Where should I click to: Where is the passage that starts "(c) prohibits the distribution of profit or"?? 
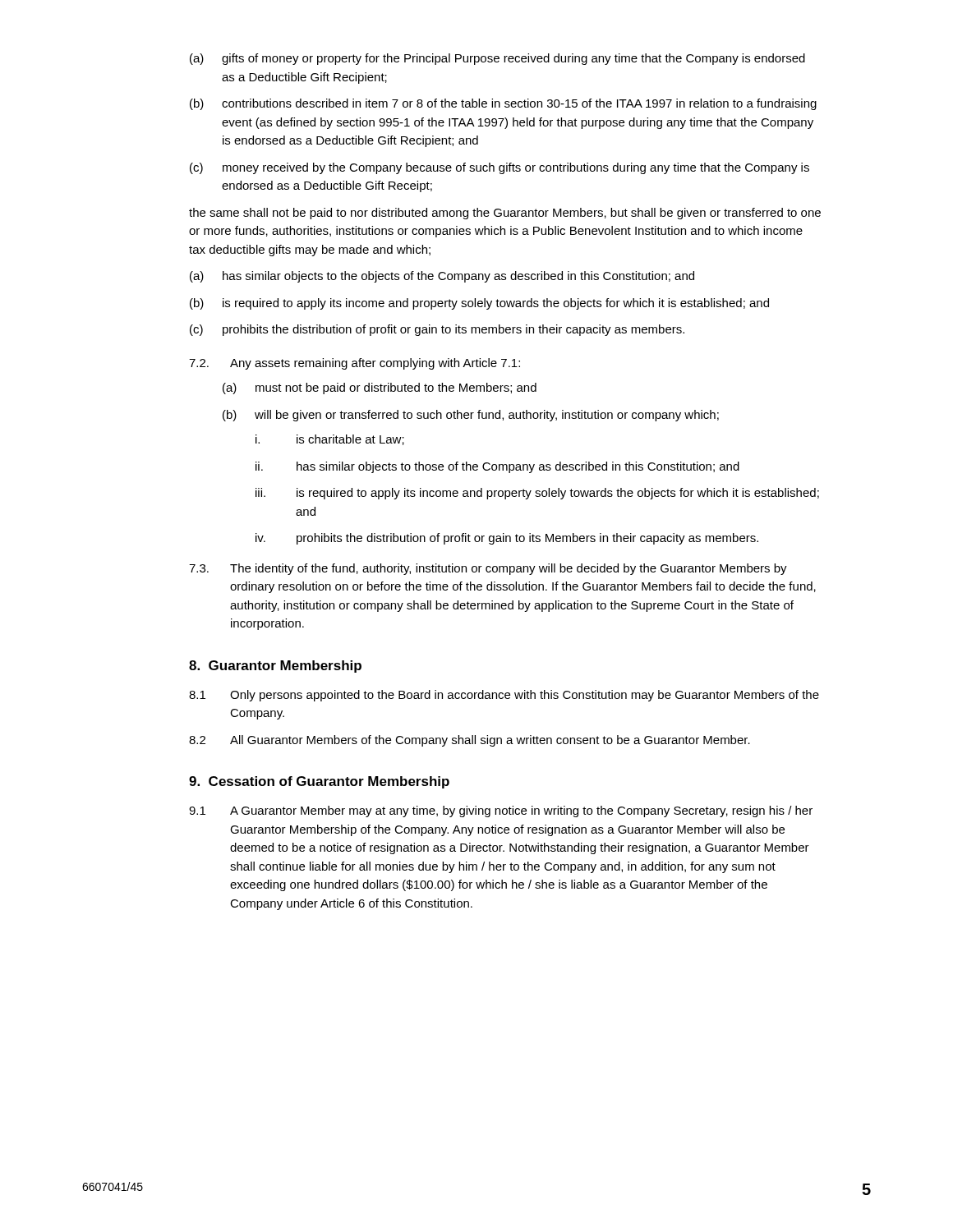click(505, 330)
